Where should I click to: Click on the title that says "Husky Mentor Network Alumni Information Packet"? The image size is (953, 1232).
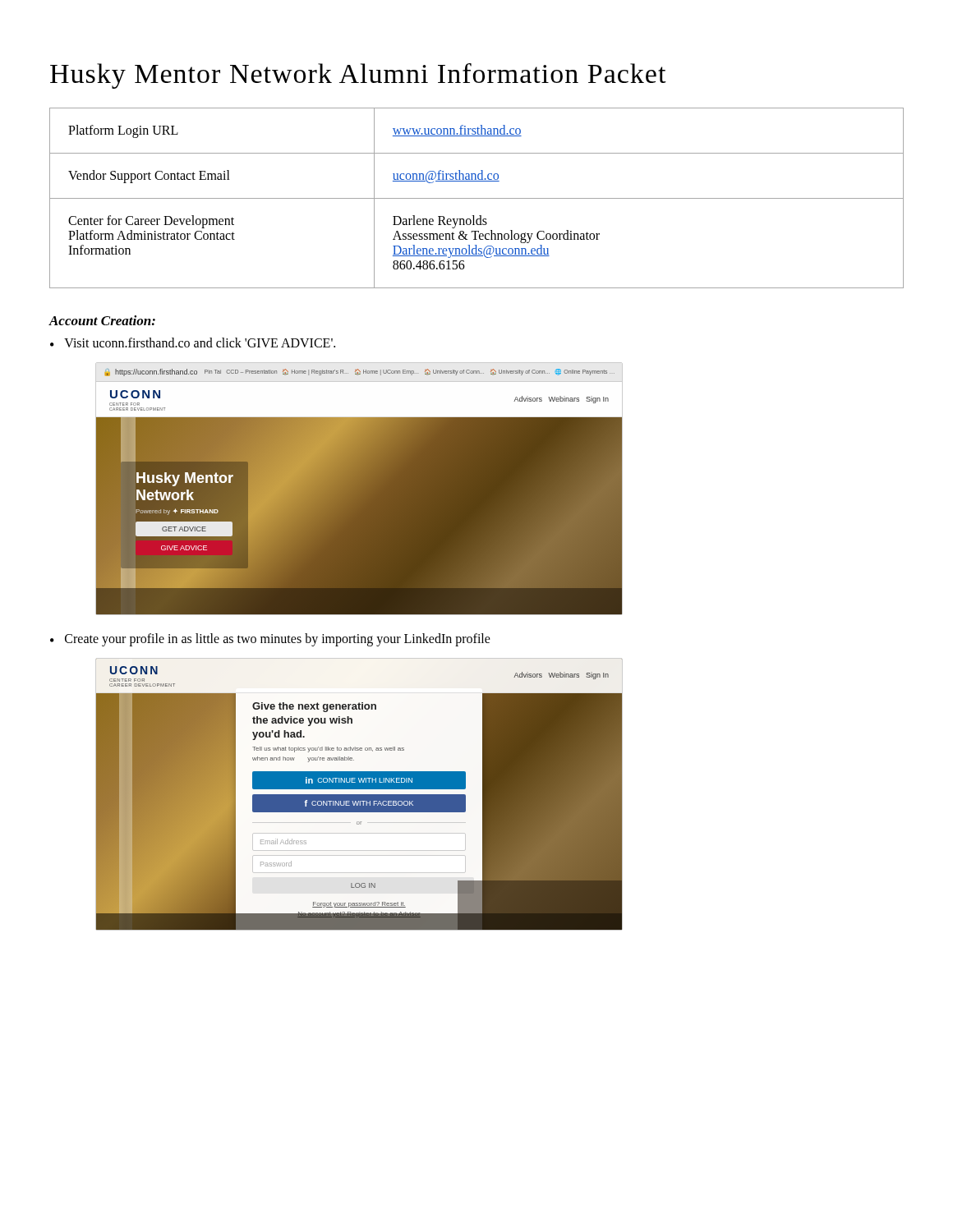coord(358,74)
